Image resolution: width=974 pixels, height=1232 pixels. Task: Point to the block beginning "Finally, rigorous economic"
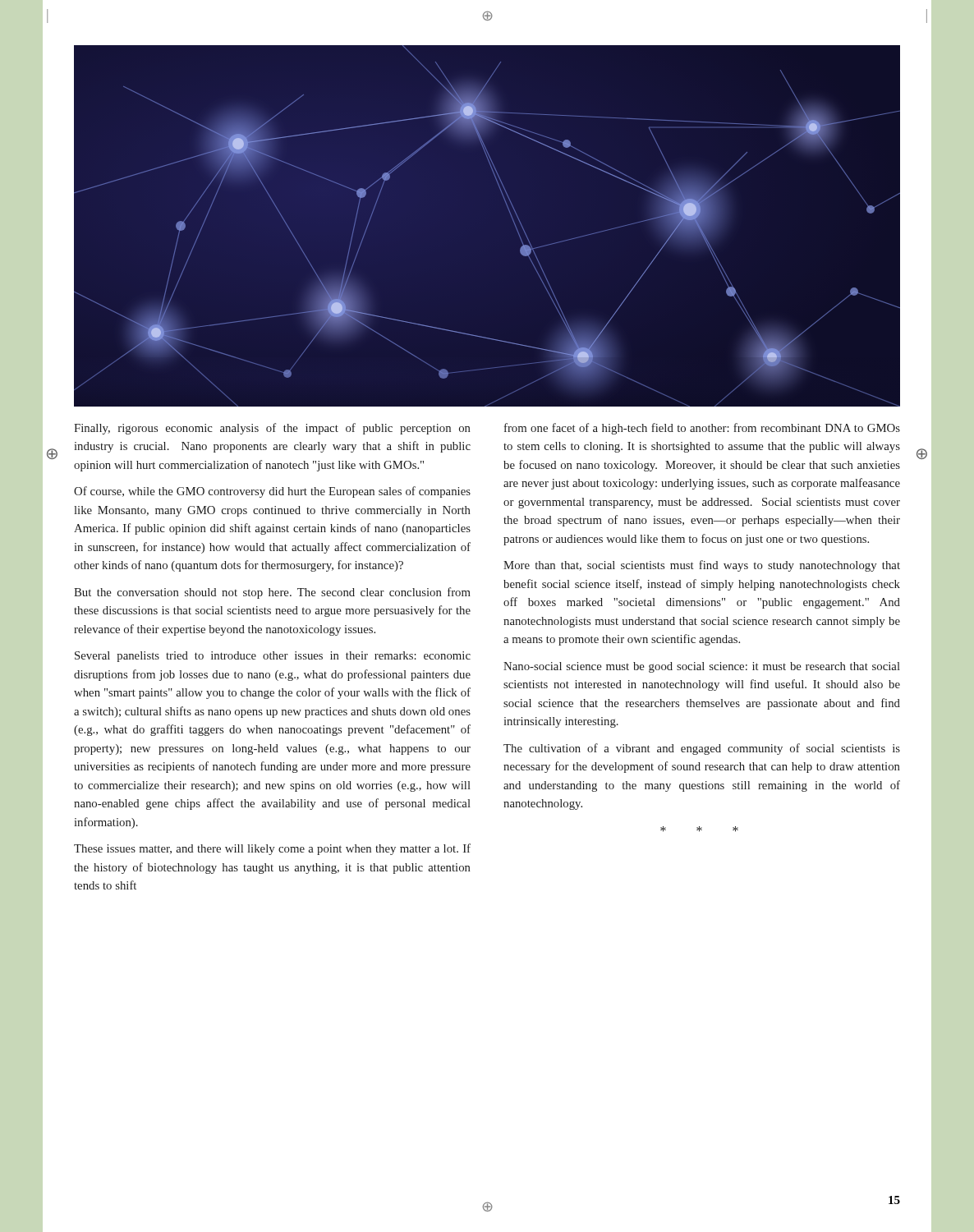point(272,657)
